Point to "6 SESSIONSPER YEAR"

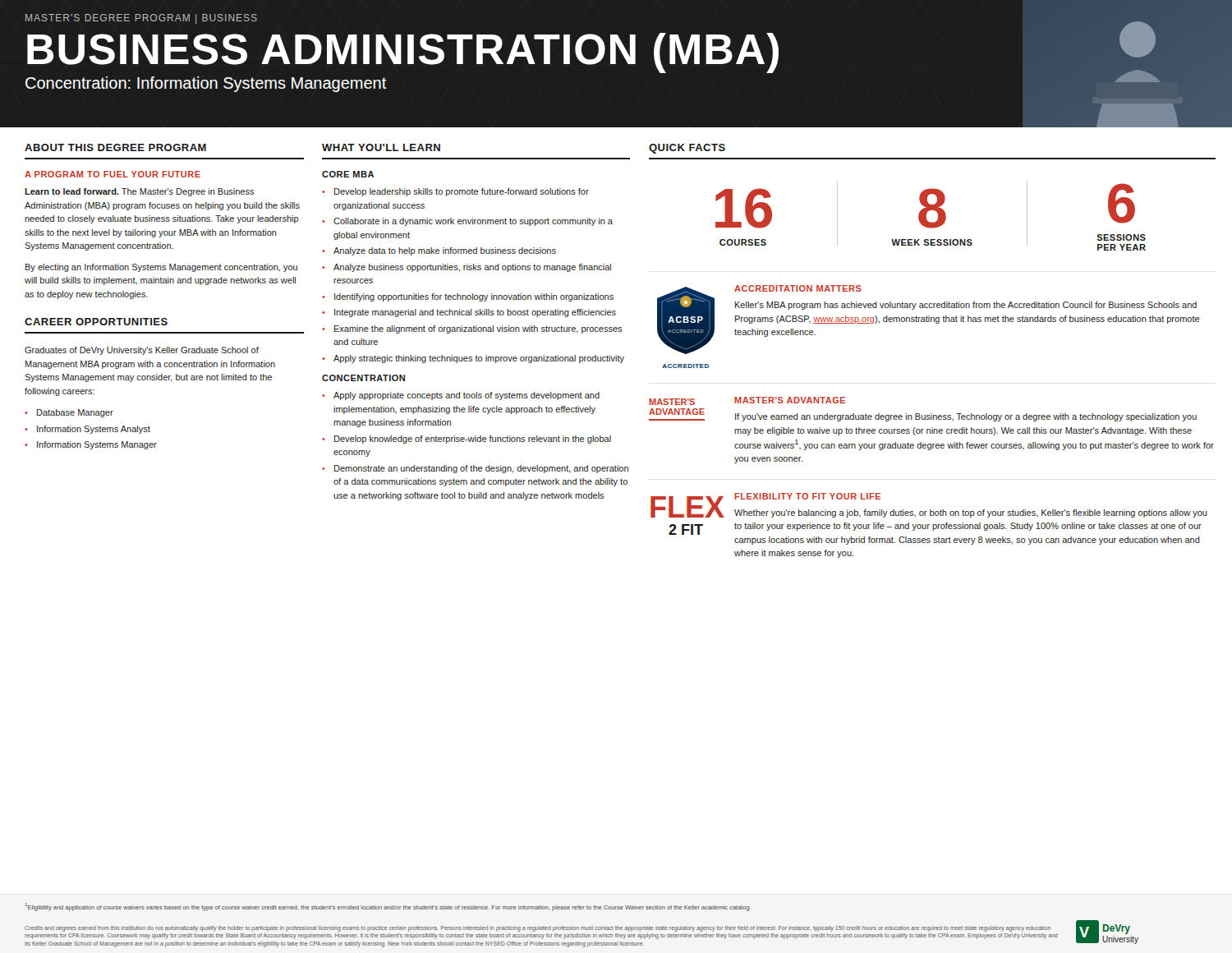[1121, 212]
